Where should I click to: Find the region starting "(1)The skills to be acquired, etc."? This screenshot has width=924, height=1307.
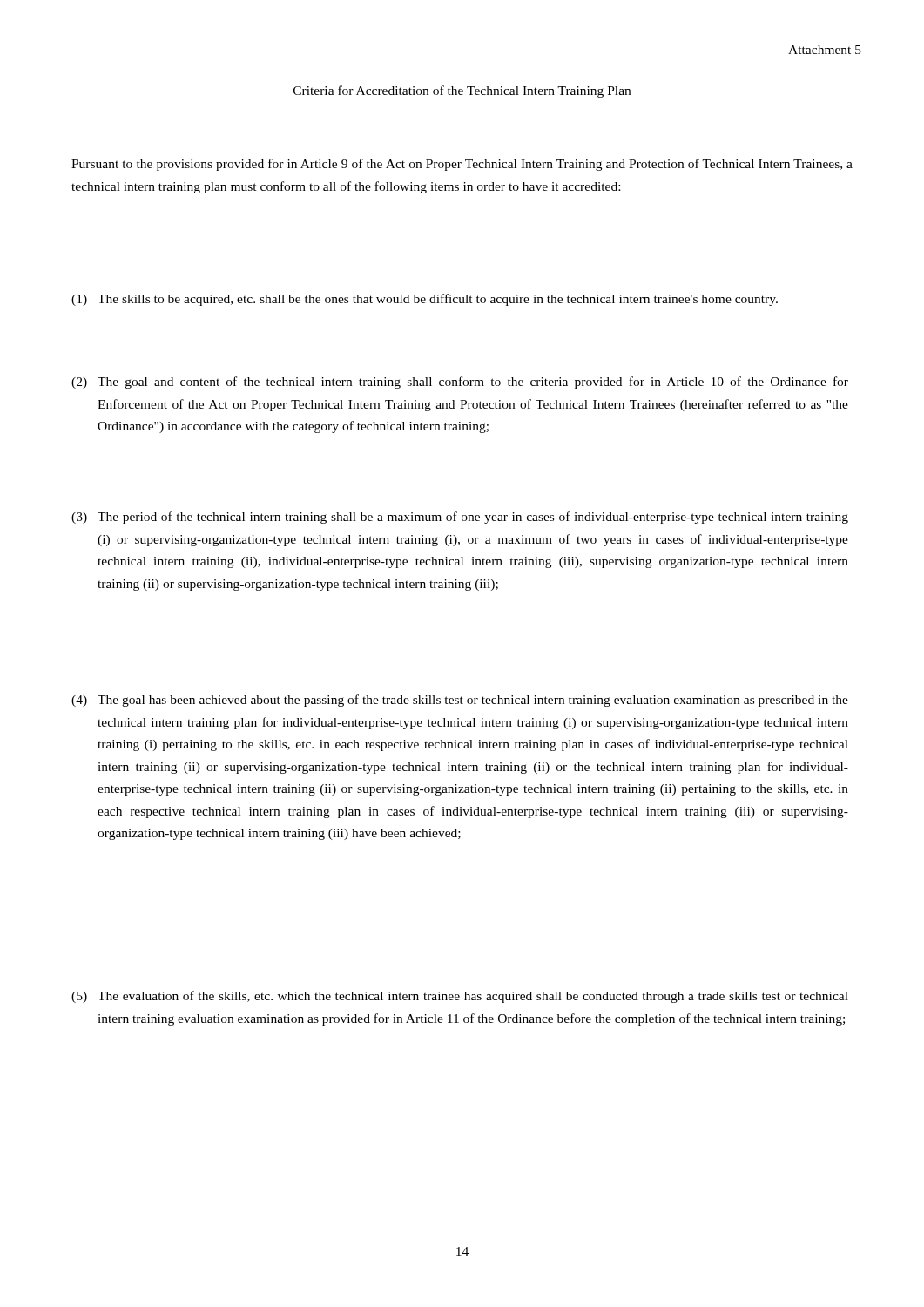pyautogui.click(x=460, y=299)
